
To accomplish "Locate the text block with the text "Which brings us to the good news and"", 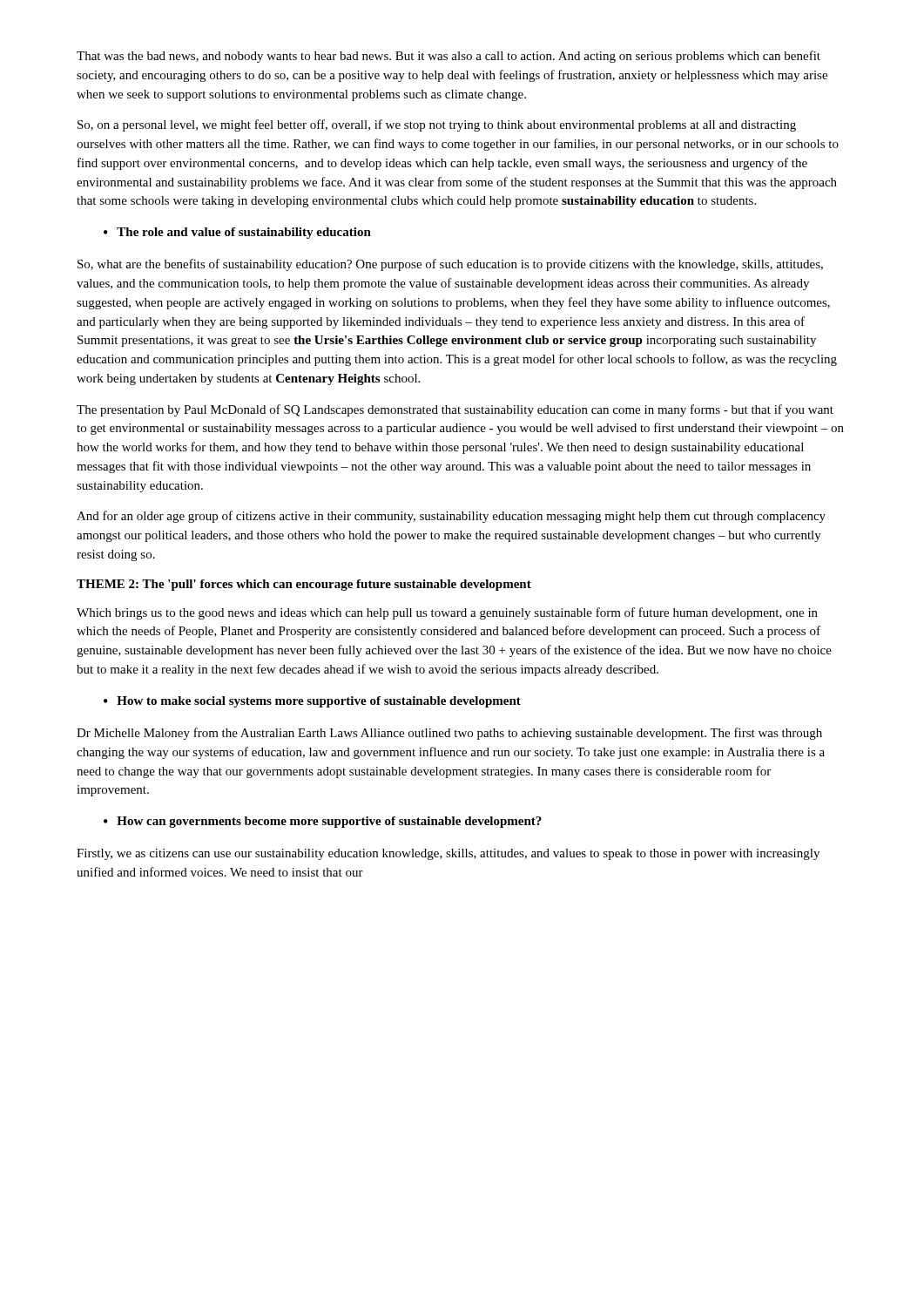I will (x=454, y=641).
